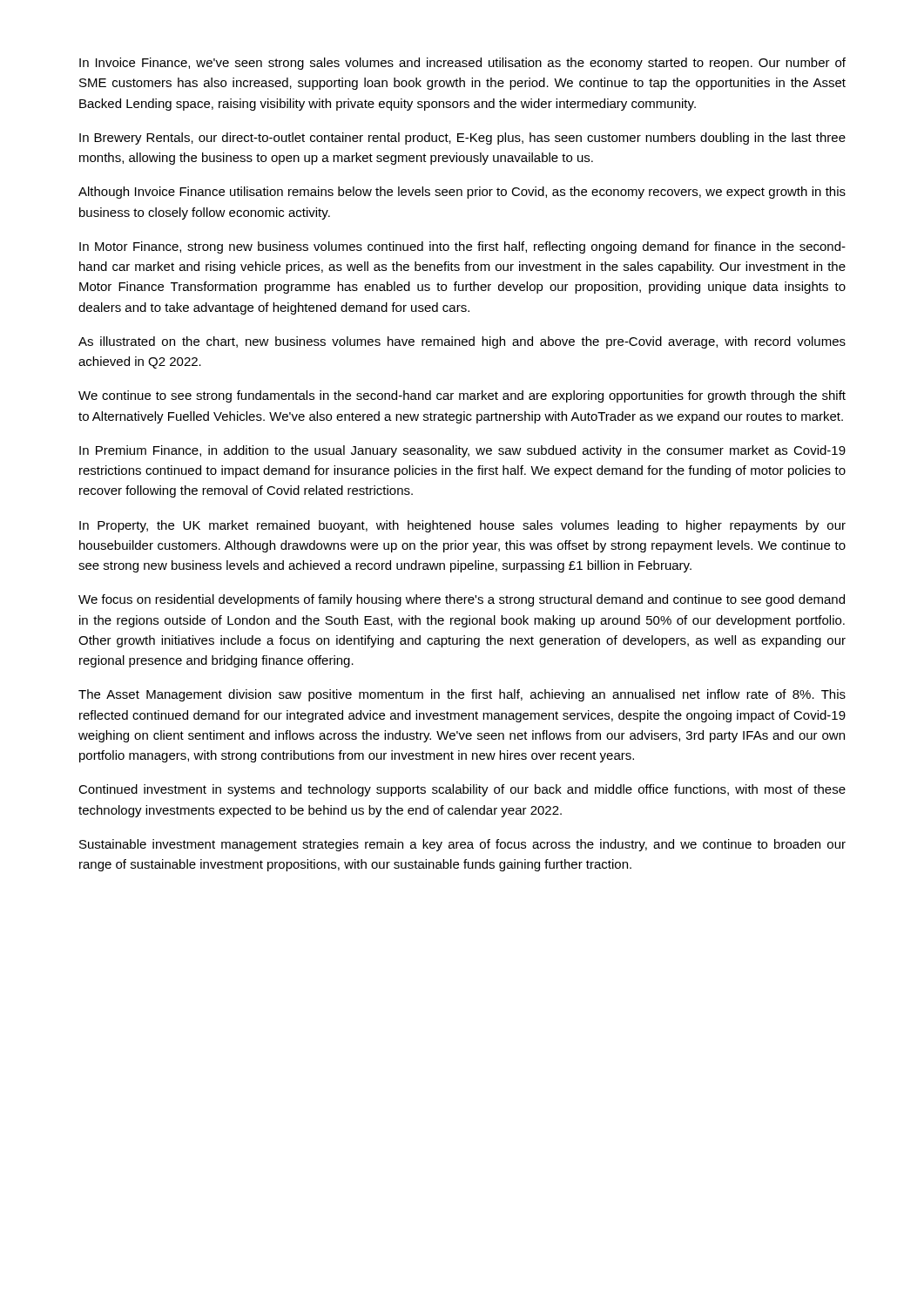
Task: Click on the text block with the text "Although Invoice Finance utilisation remains"
Action: [462, 202]
